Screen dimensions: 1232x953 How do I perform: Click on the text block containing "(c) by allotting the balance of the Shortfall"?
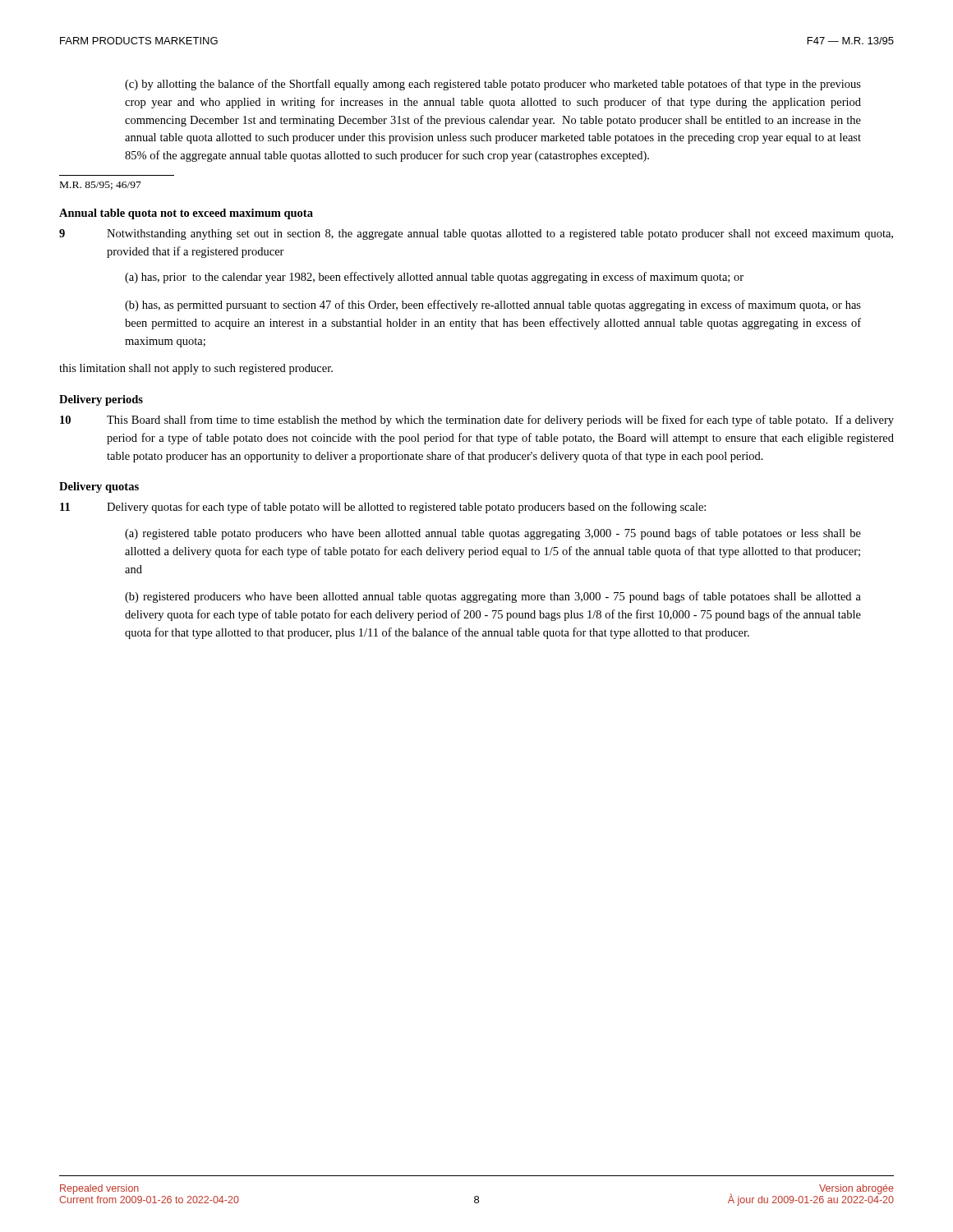click(x=493, y=120)
